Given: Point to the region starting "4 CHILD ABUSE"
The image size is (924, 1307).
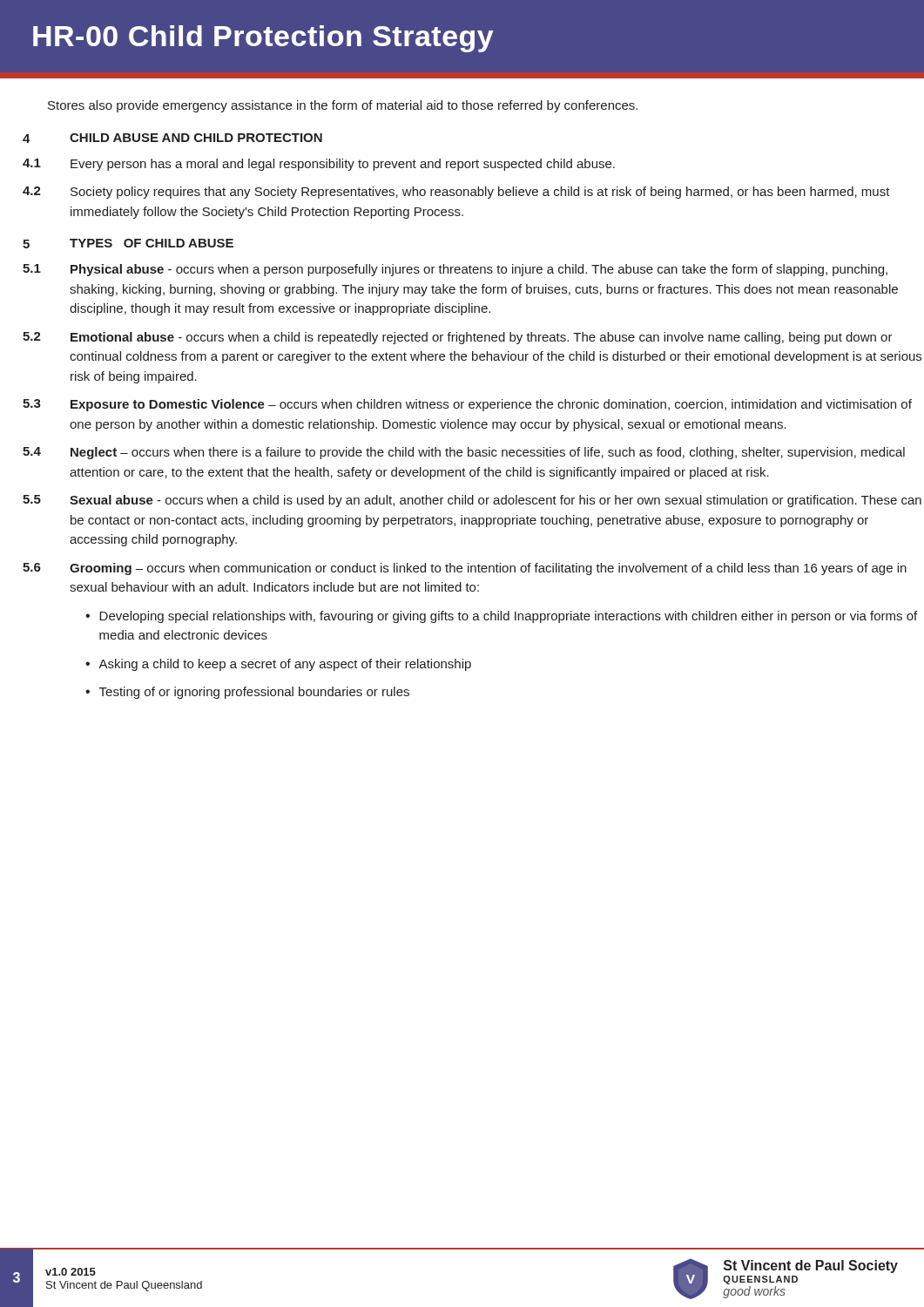Looking at the screenshot, I should pos(173,137).
